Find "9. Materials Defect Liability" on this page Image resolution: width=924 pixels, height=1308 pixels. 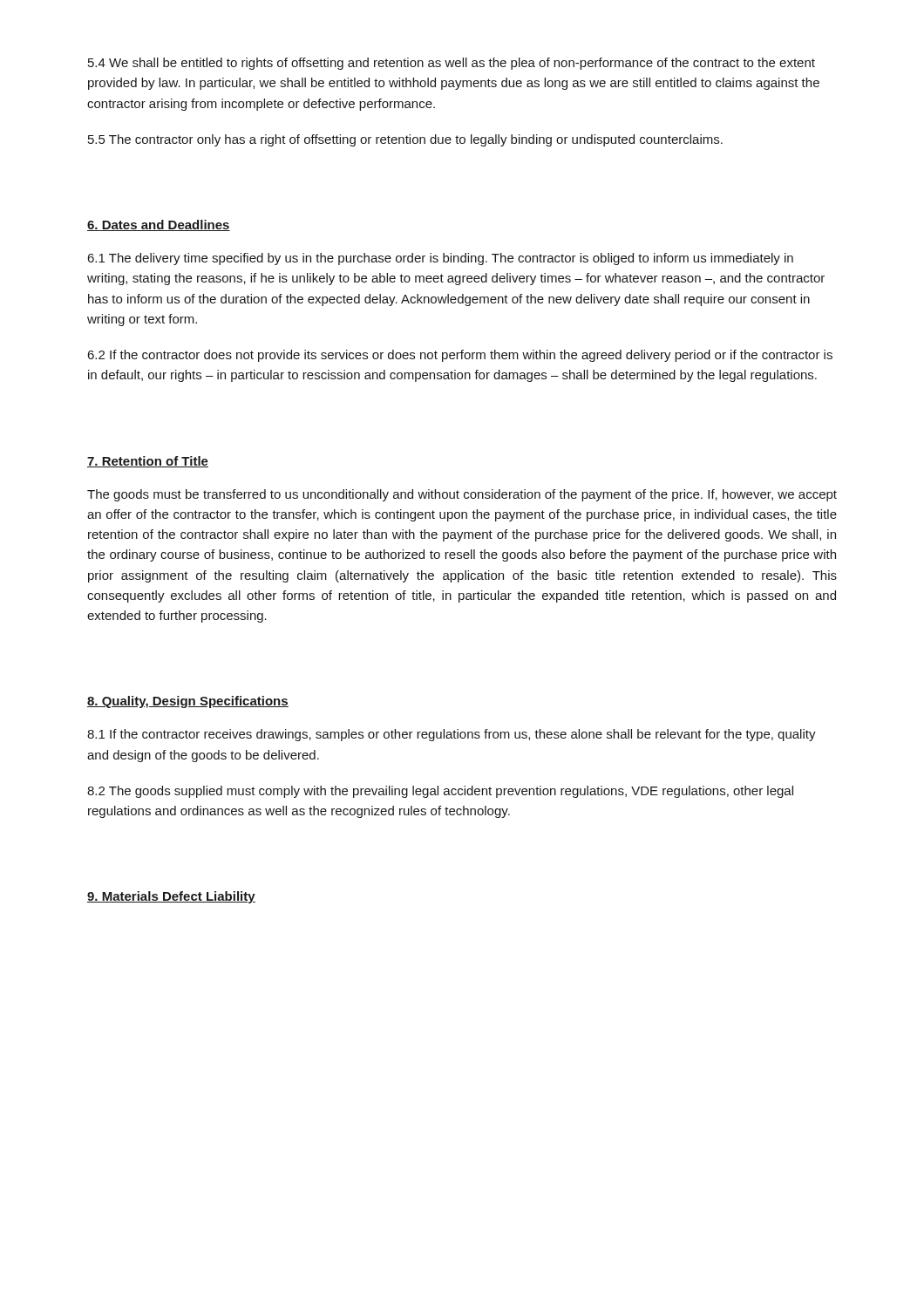coord(171,896)
